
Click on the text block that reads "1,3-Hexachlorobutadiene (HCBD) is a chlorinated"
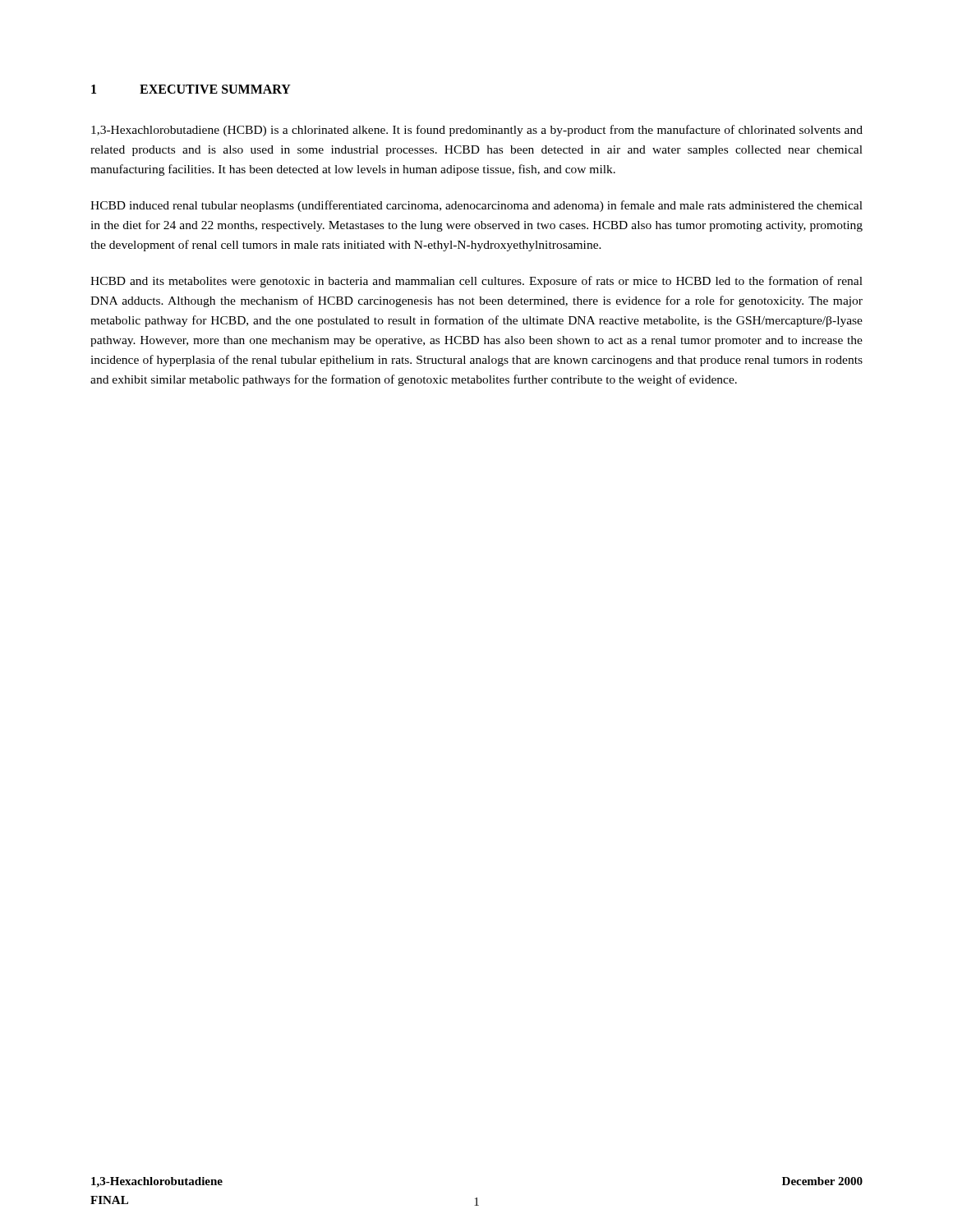coord(476,149)
